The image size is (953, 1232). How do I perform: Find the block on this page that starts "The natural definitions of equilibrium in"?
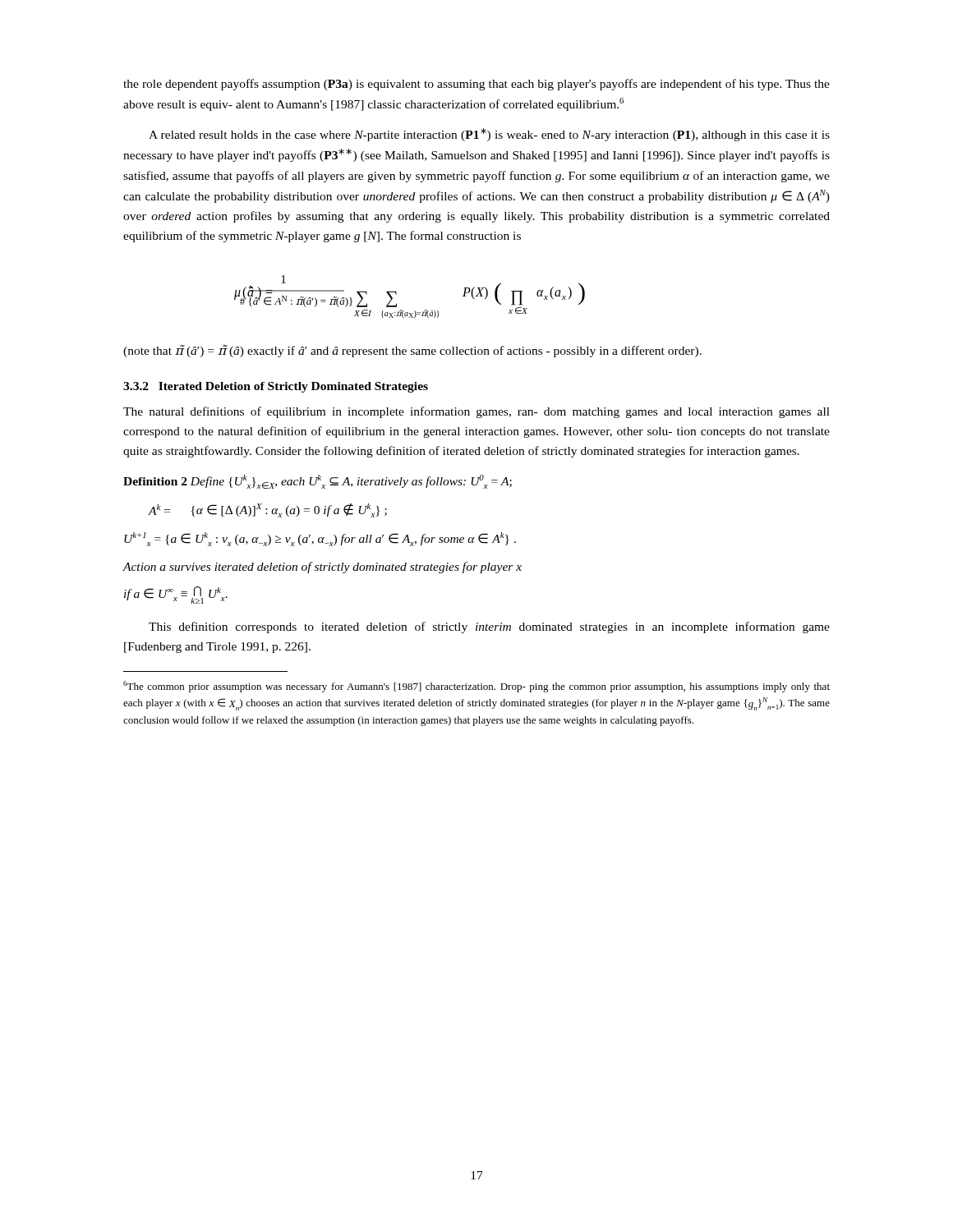(x=476, y=431)
